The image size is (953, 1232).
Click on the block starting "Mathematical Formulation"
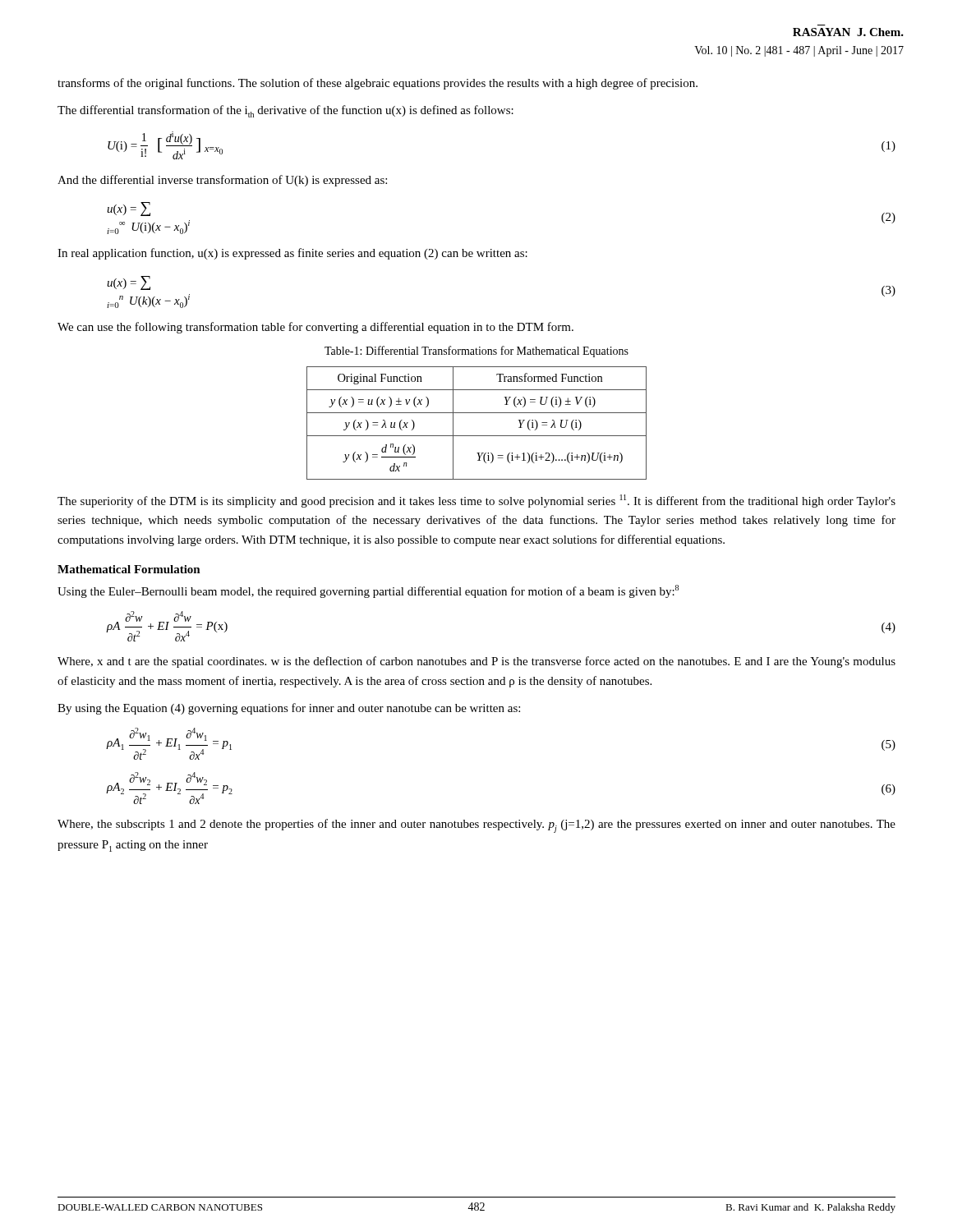[129, 569]
